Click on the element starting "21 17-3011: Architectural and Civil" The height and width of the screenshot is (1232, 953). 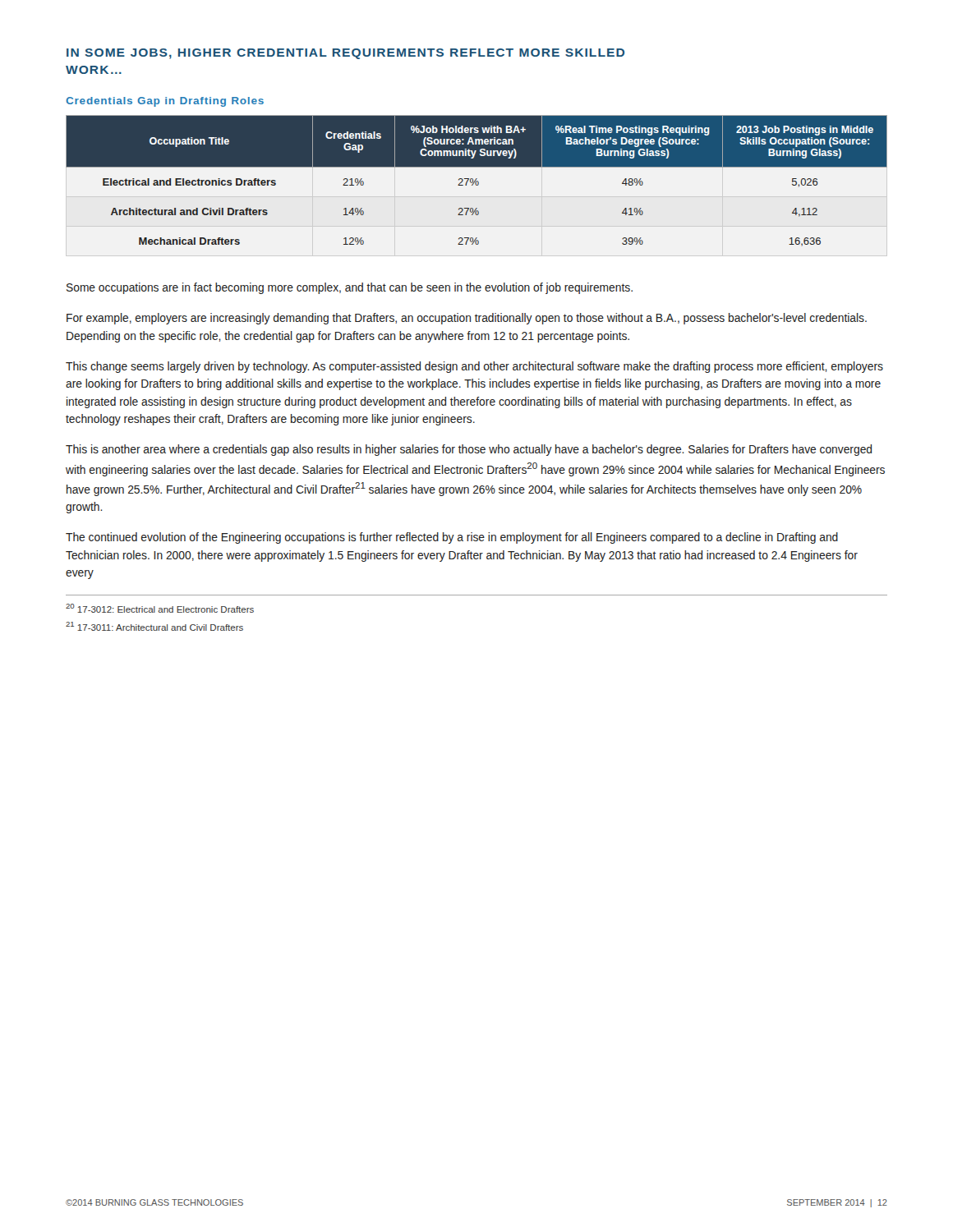[155, 626]
